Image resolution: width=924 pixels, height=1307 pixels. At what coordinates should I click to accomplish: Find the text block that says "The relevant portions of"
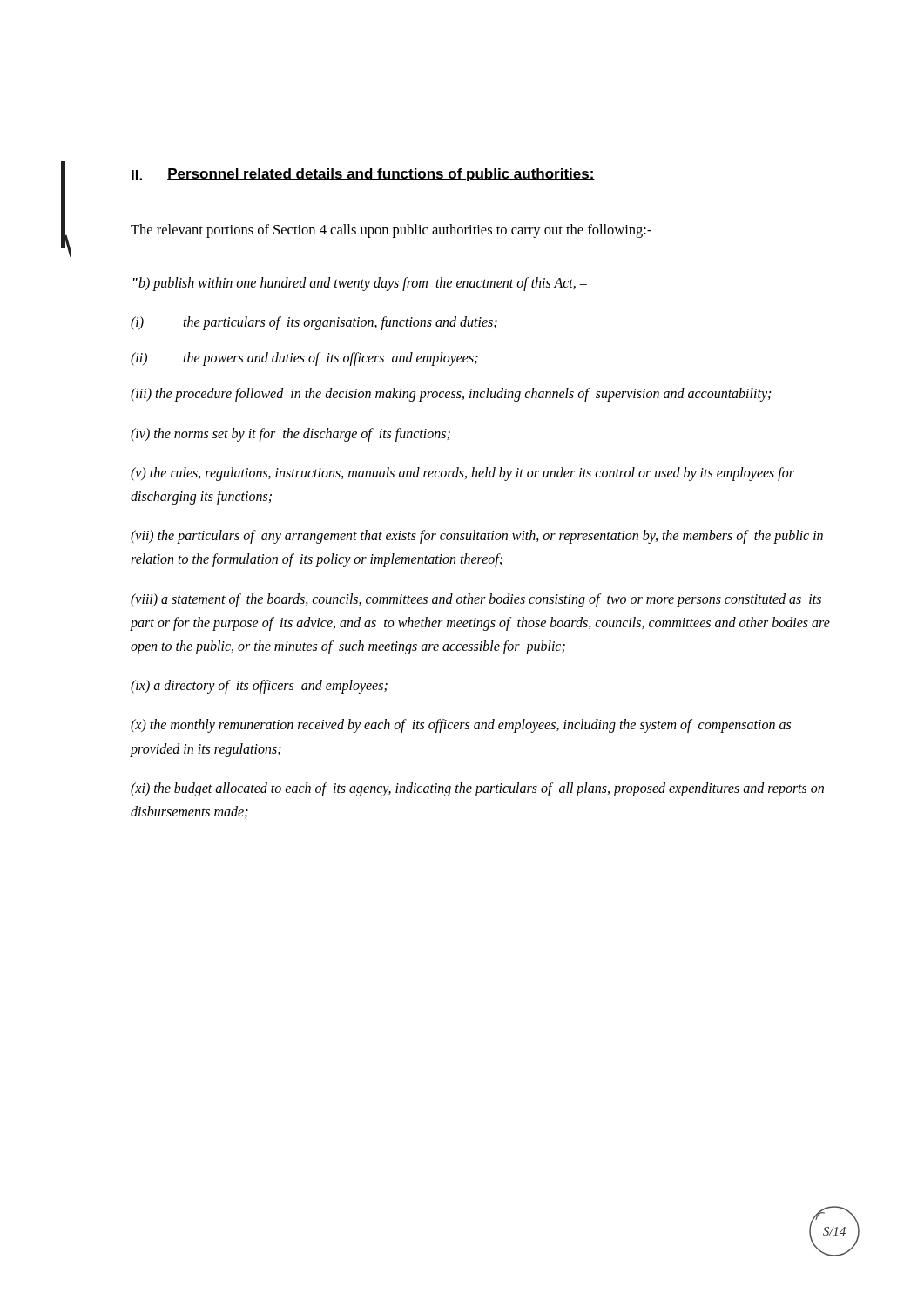391,230
